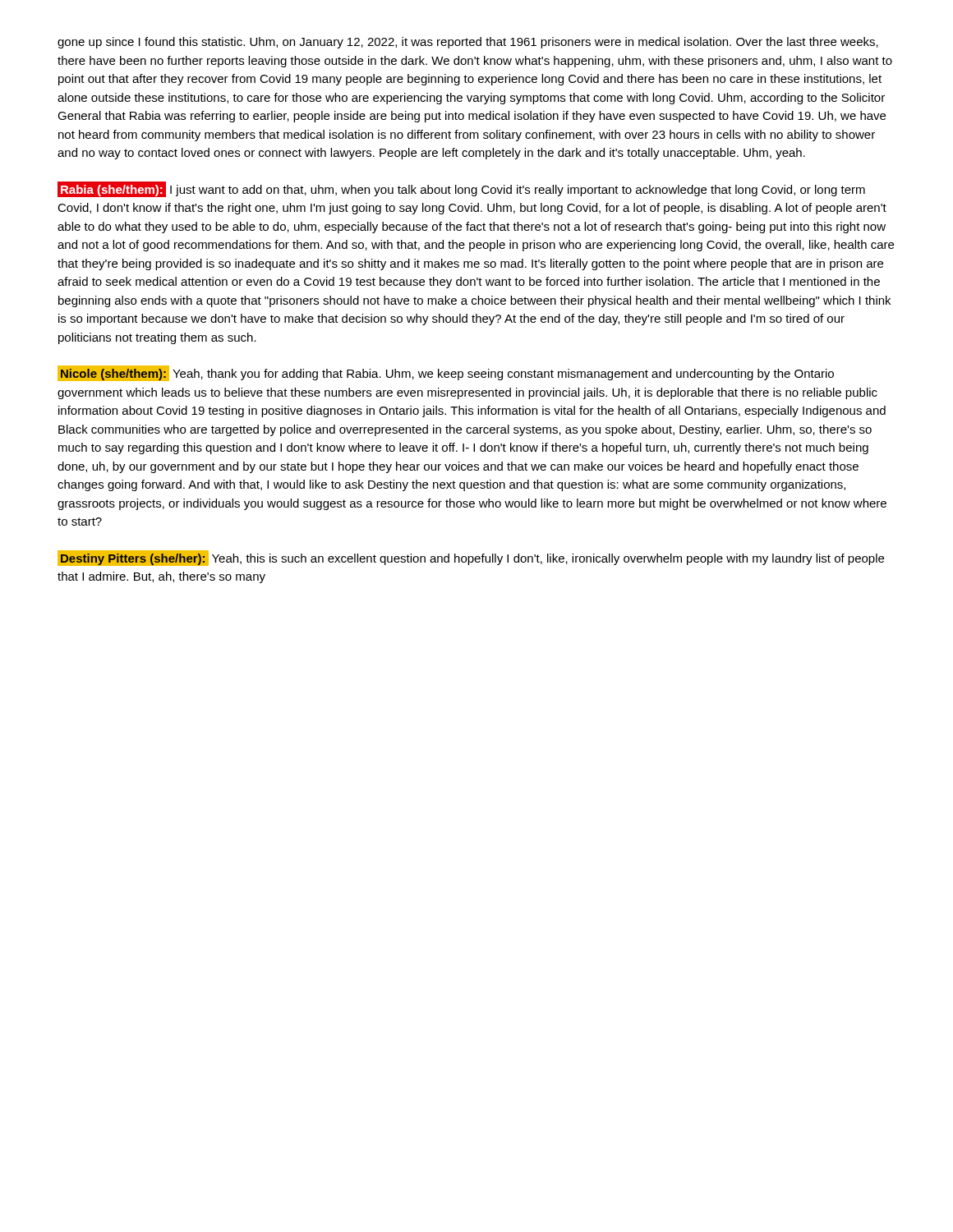Find the block on this page that starts "Destiny Pitters (she/her): Yeah, this is such an"
The height and width of the screenshot is (1232, 953).
(x=471, y=566)
